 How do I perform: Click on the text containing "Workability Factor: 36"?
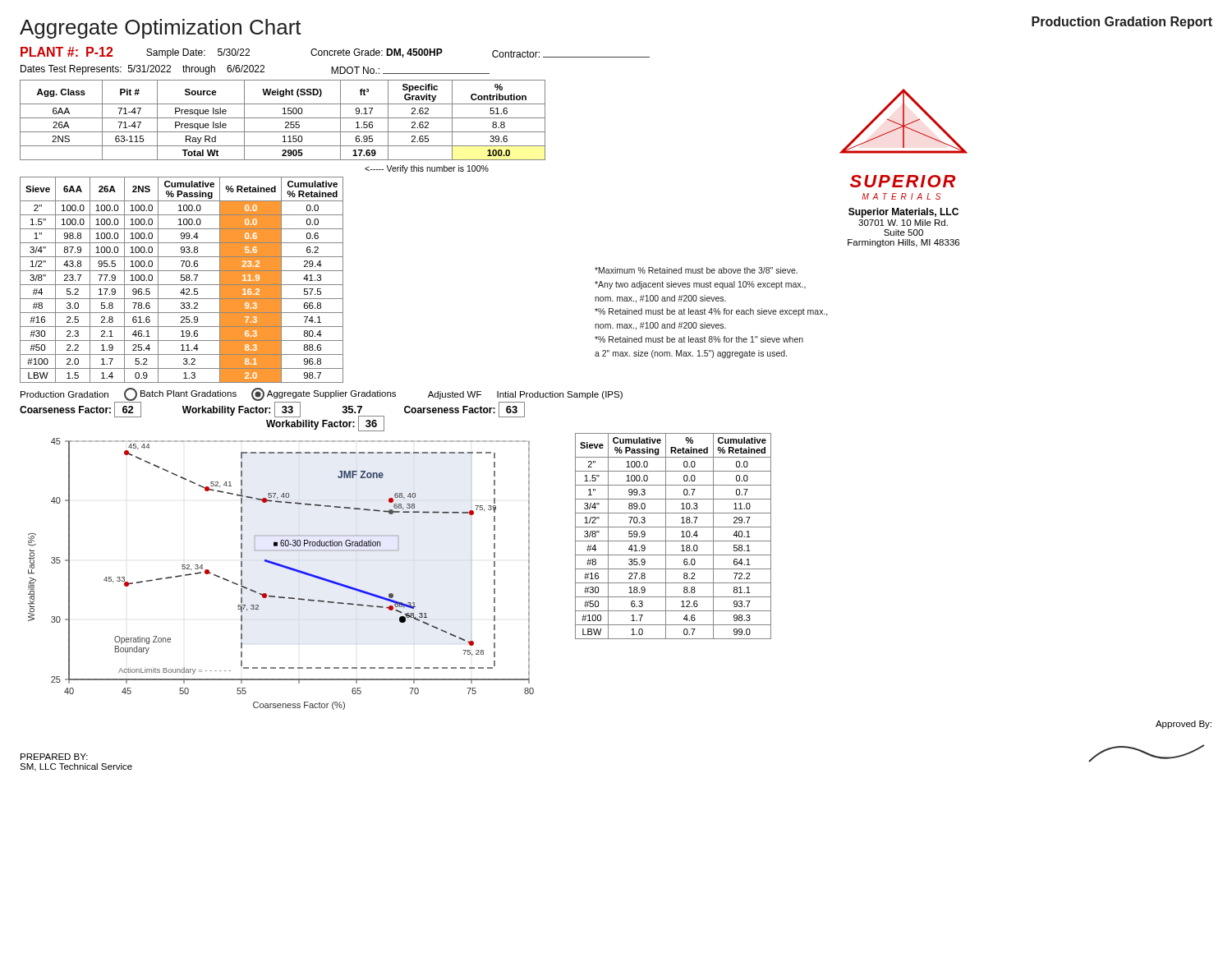325,424
